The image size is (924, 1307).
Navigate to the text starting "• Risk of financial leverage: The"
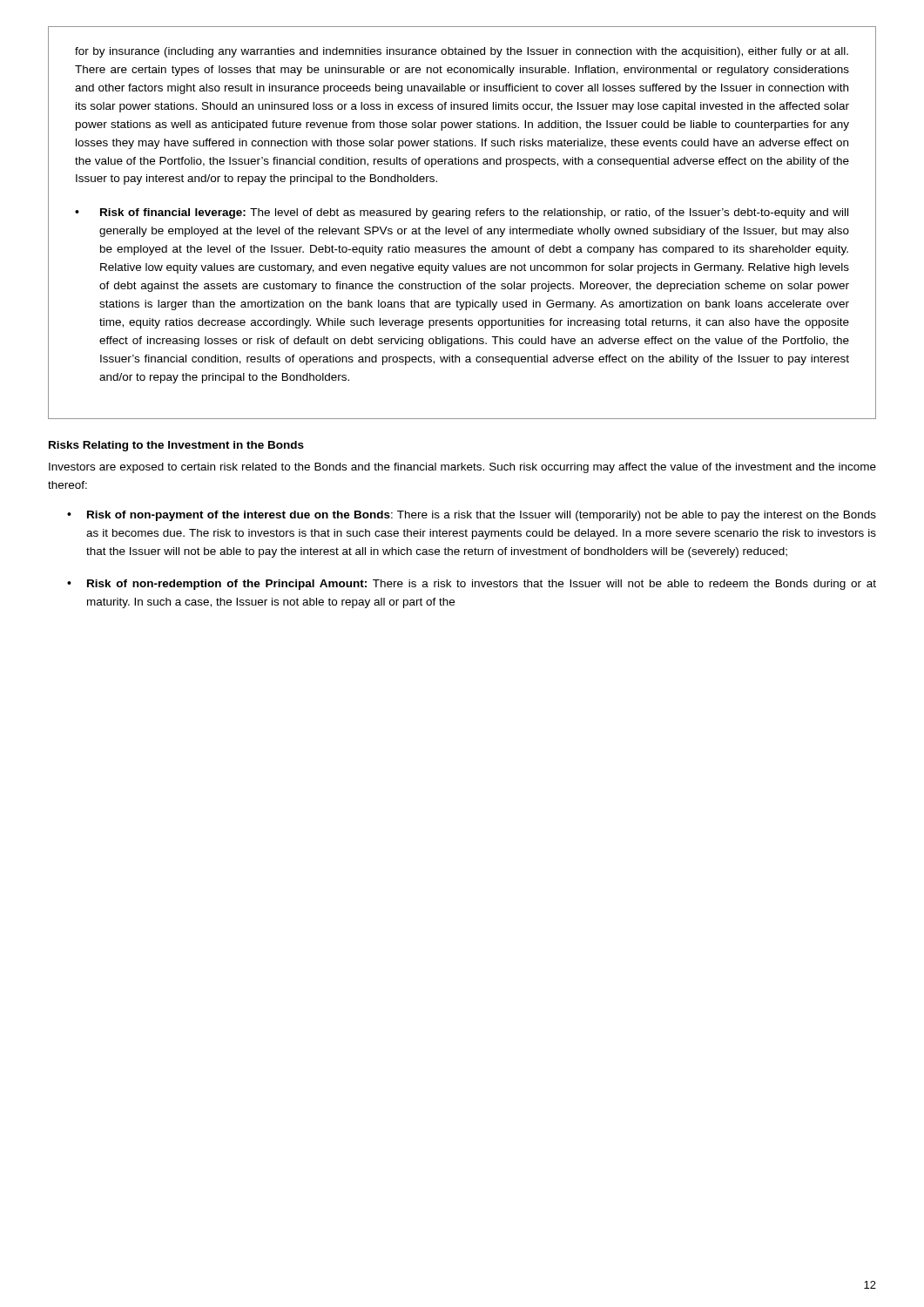(462, 295)
